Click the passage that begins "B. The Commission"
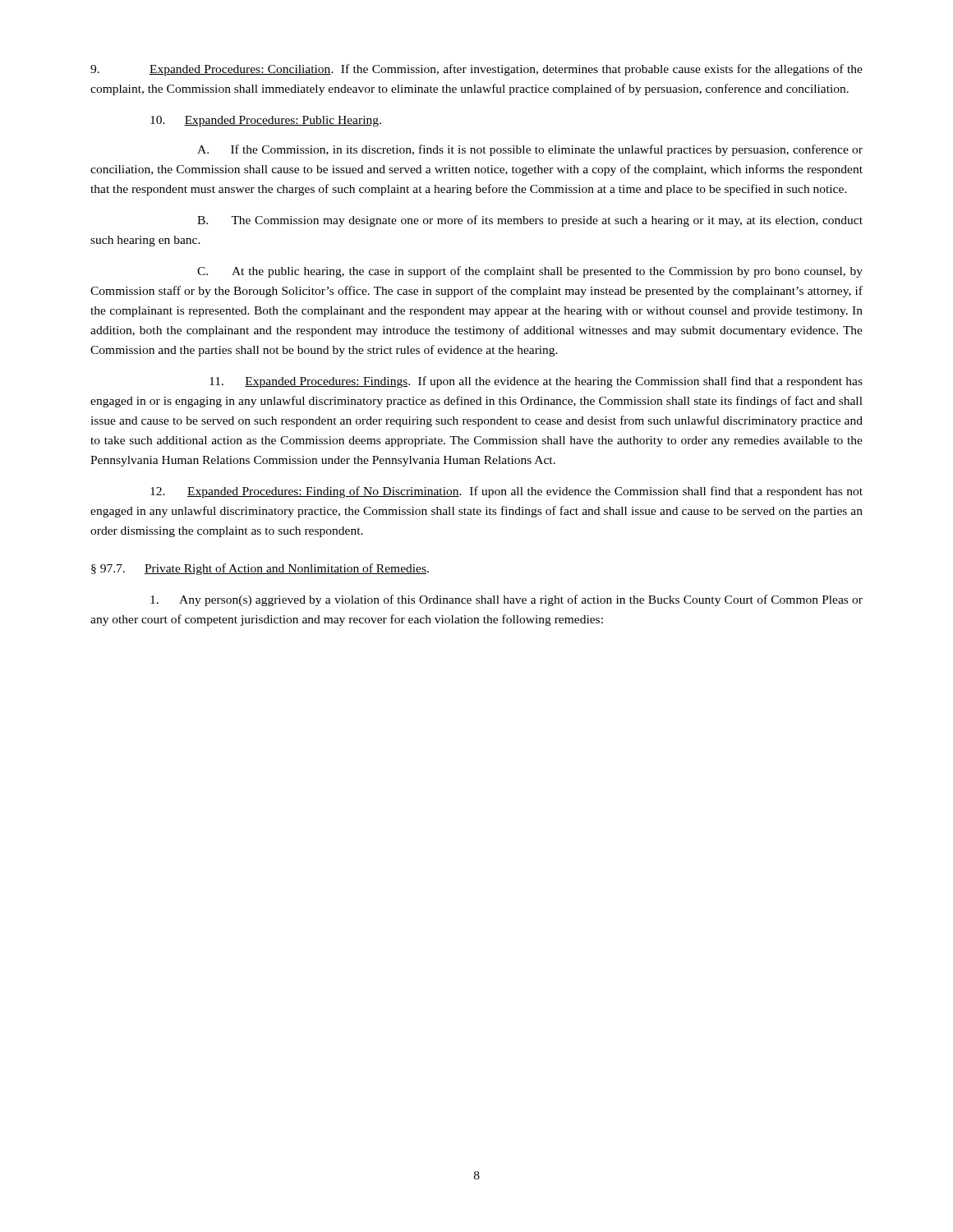The height and width of the screenshot is (1232, 953). pyautogui.click(x=476, y=230)
